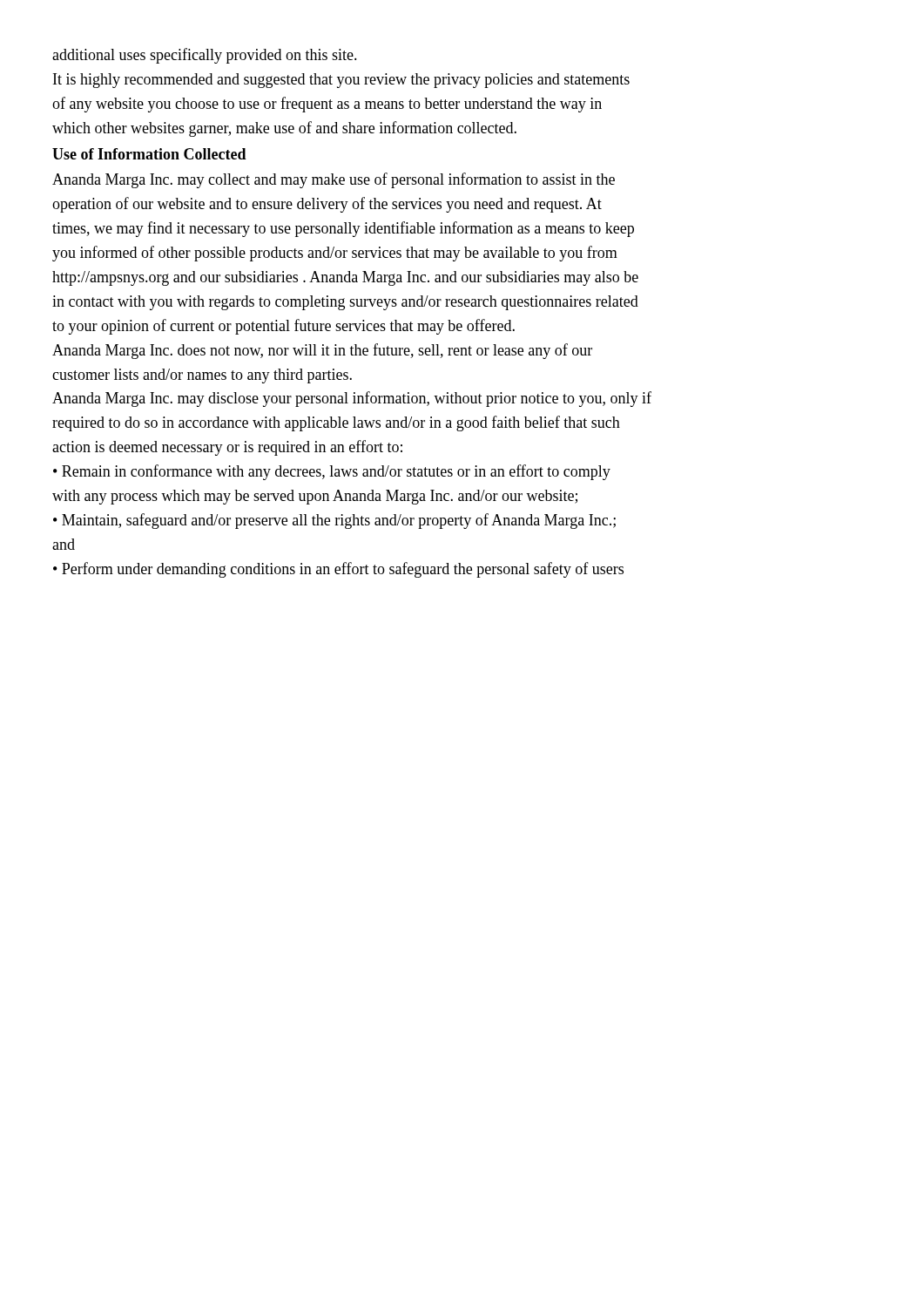
Task: Locate the block of text that opens with "to your opinion of current or"
Action: [x=284, y=326]
